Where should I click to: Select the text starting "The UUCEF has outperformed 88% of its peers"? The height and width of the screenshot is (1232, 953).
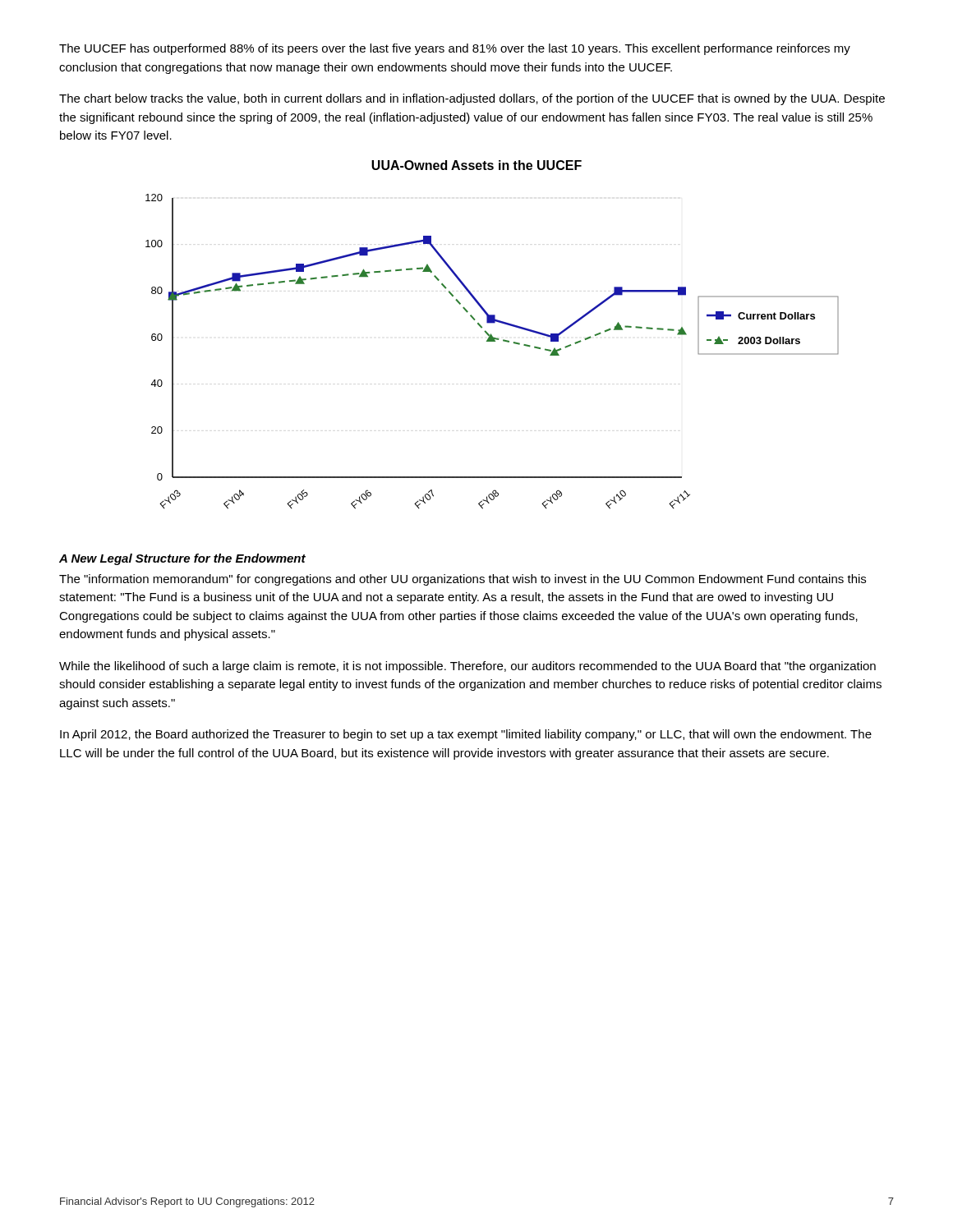click(x=455, y=57)
